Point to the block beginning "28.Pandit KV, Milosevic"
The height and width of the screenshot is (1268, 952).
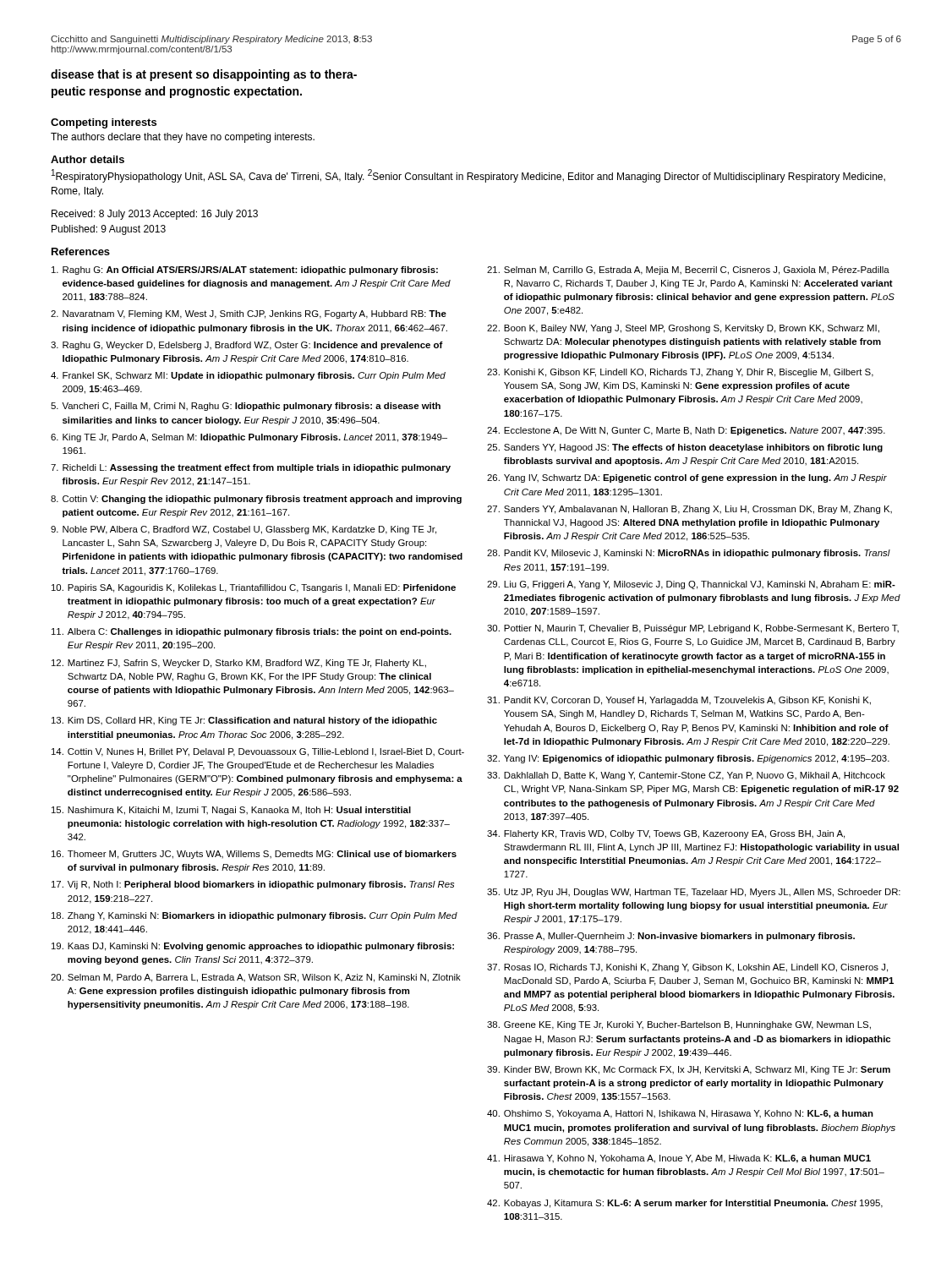694,560
